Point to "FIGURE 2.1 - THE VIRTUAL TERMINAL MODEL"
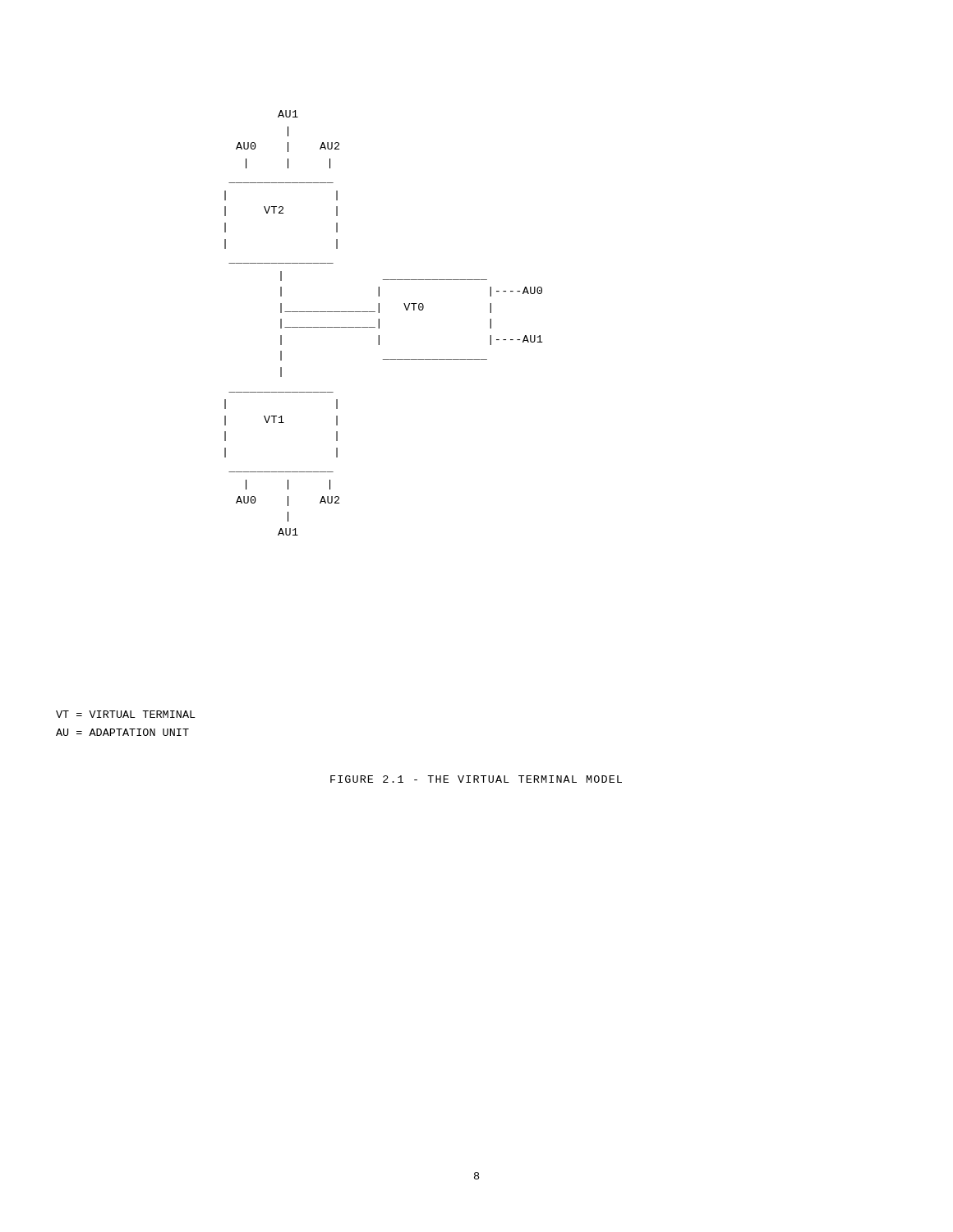The width and height of the screenshot is (953, 1232). 476,780
